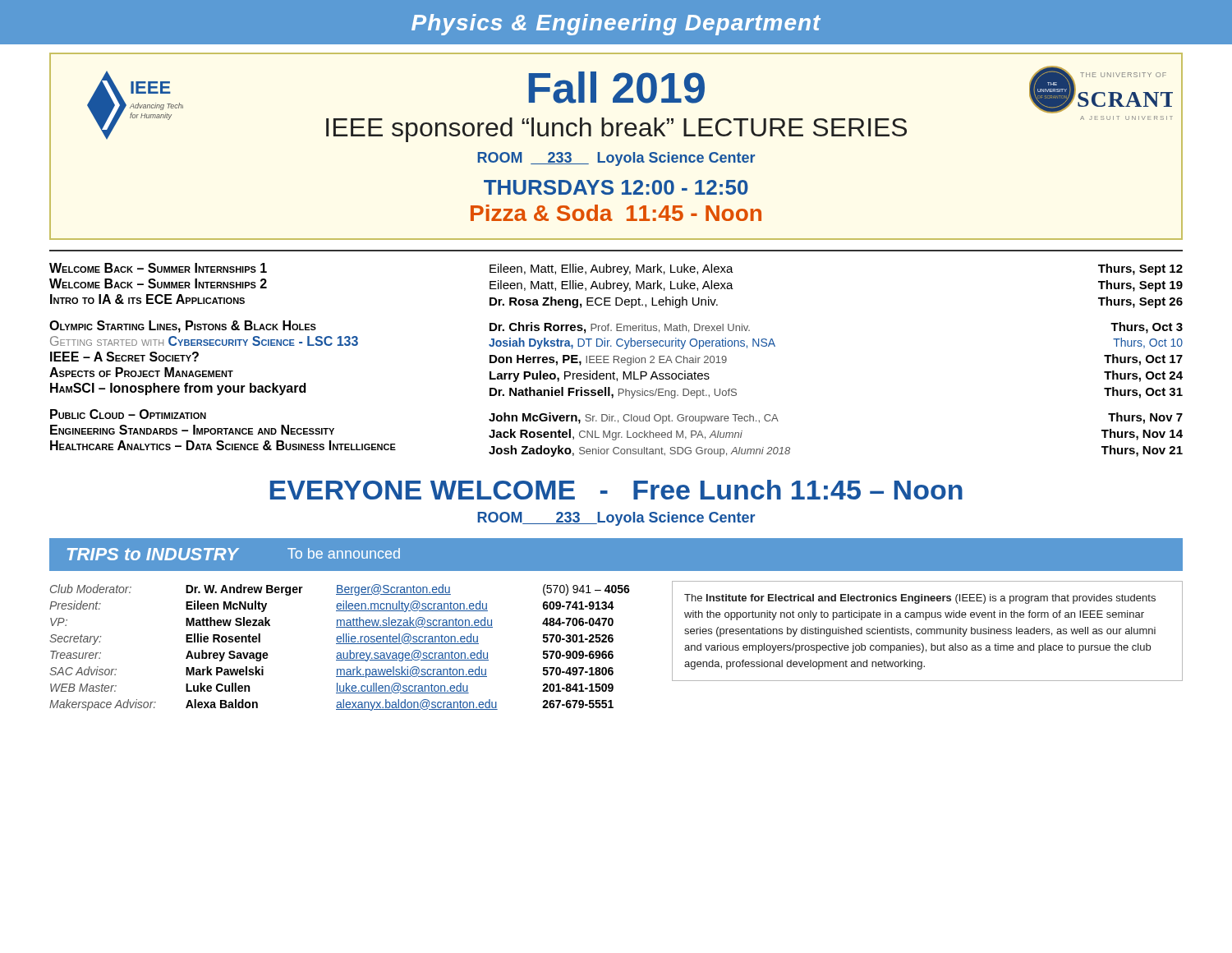Point to the region starting "Larry Puleo, President,"

click(602, 376)
